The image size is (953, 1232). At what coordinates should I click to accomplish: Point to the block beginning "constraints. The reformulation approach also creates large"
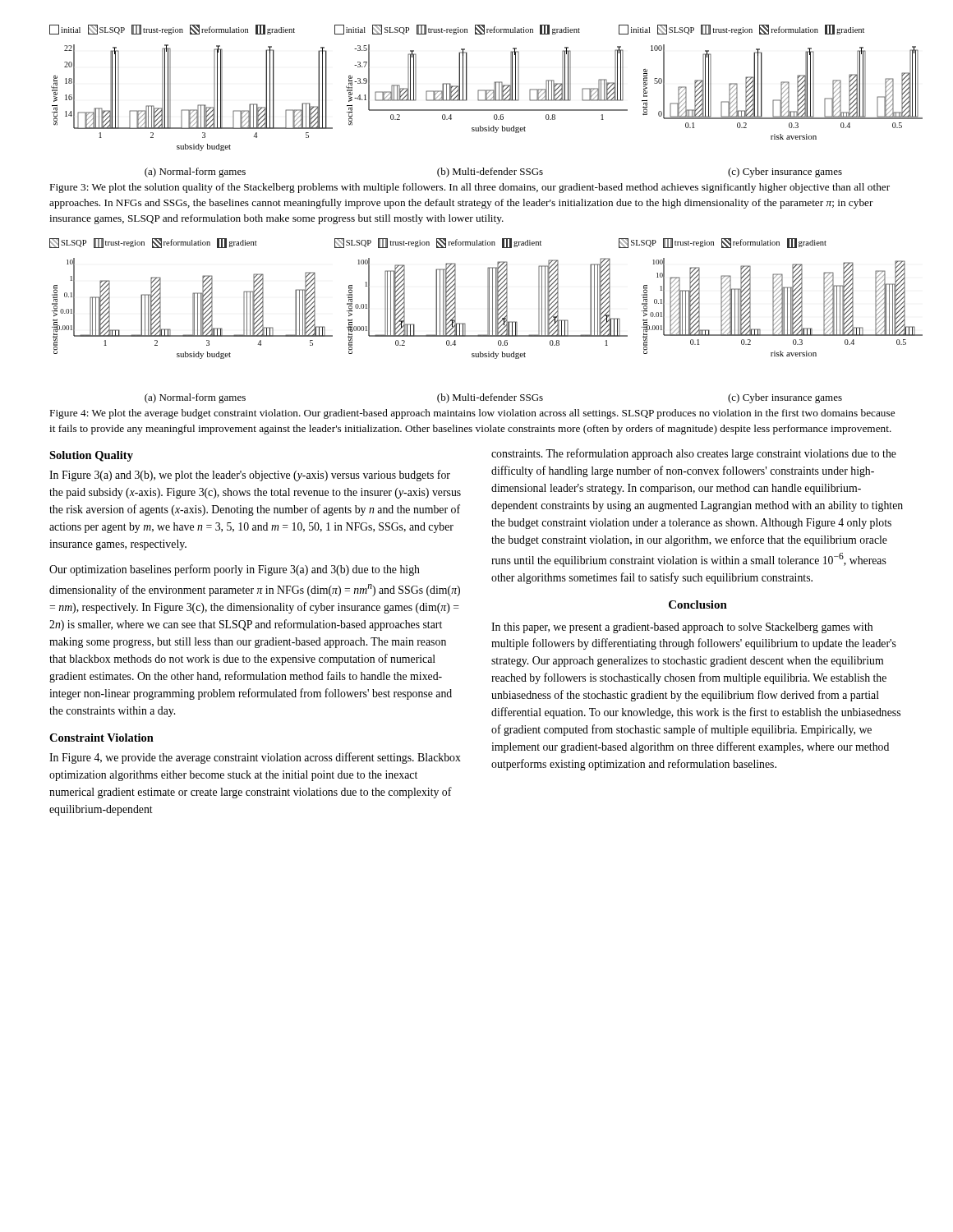click(x=697, y=516)
